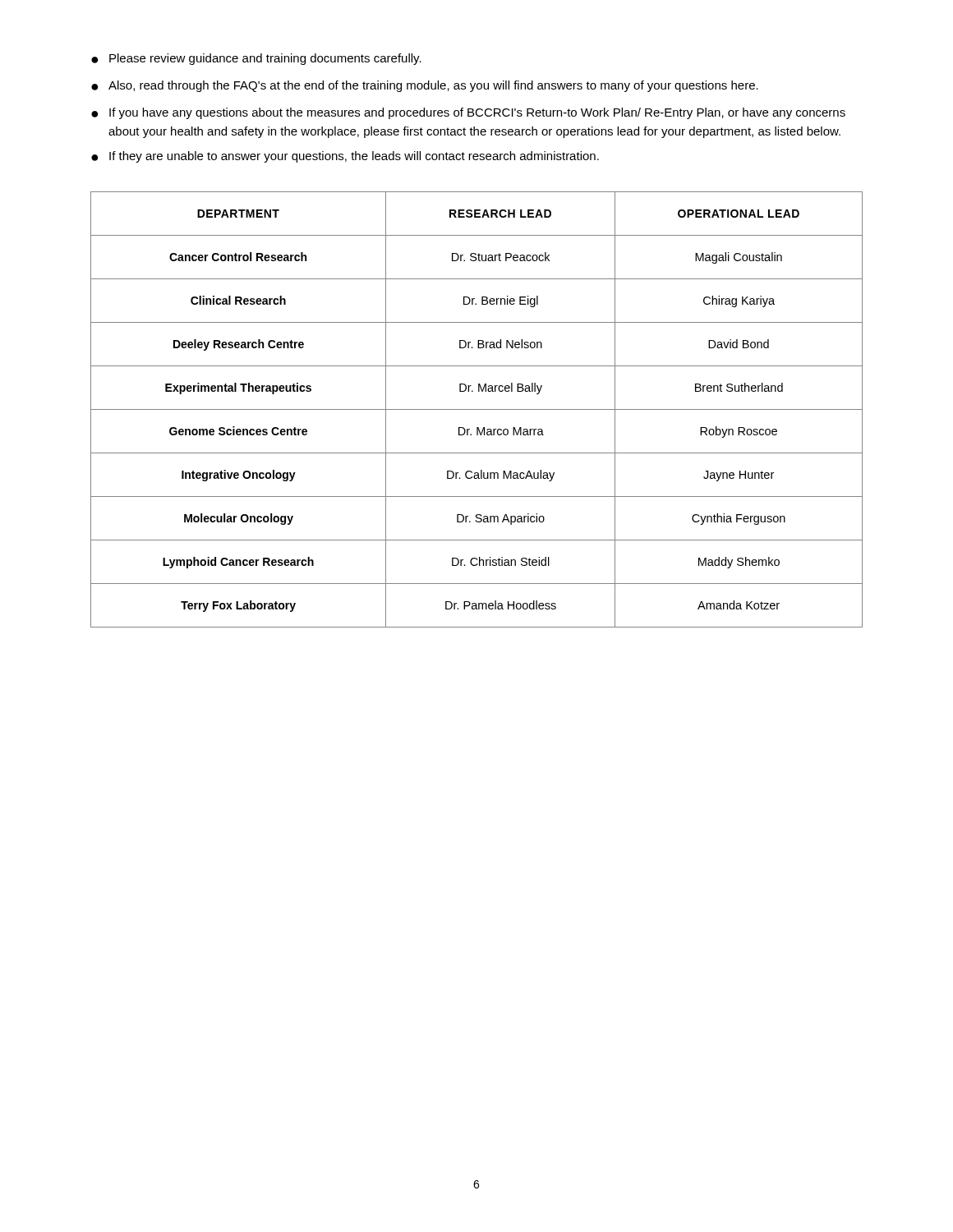Find the list item that reads "● Also, read through the"
The image size is (953, 1232).
476,87
